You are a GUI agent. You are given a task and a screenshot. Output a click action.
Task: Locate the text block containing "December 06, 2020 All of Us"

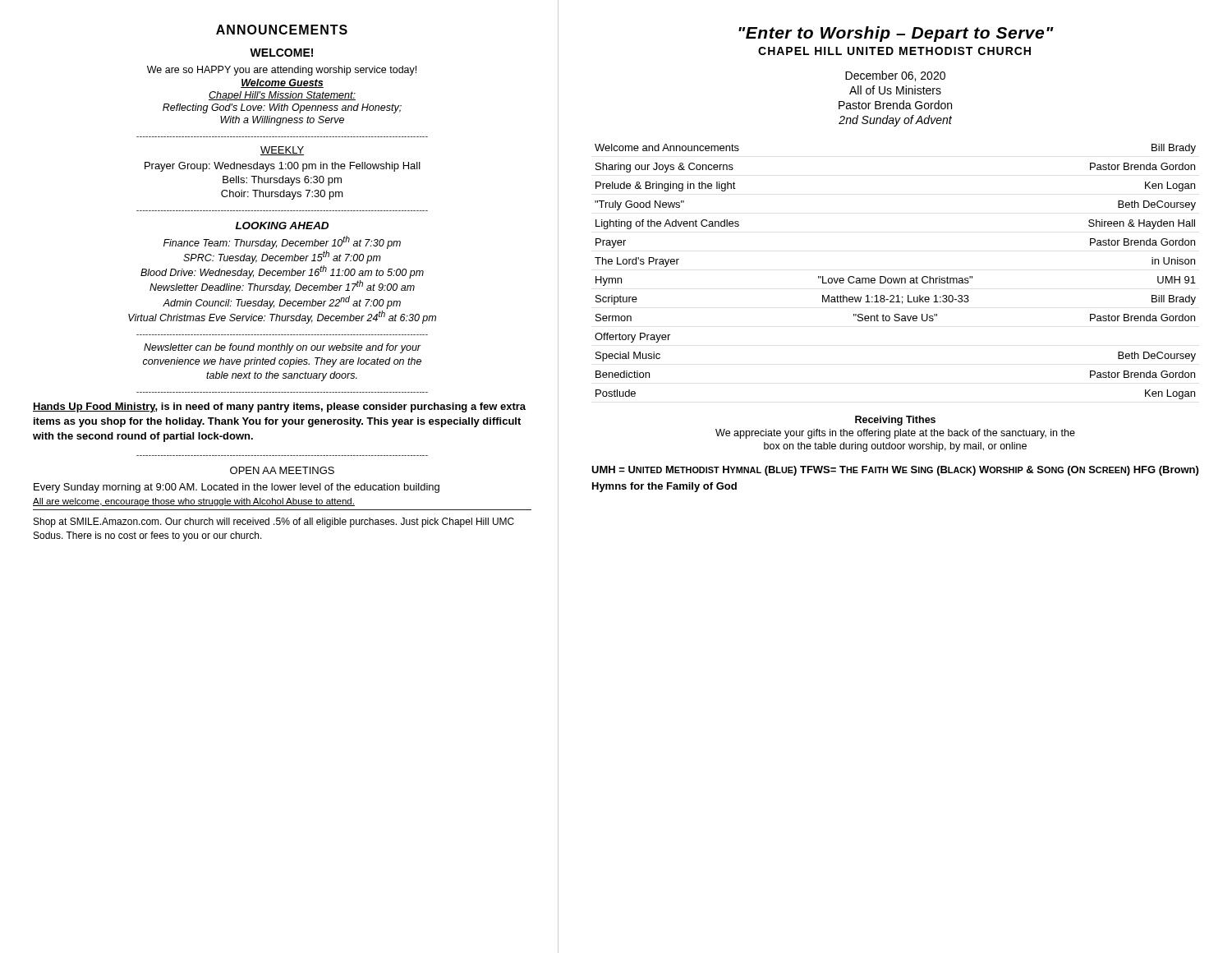point(895,98)
